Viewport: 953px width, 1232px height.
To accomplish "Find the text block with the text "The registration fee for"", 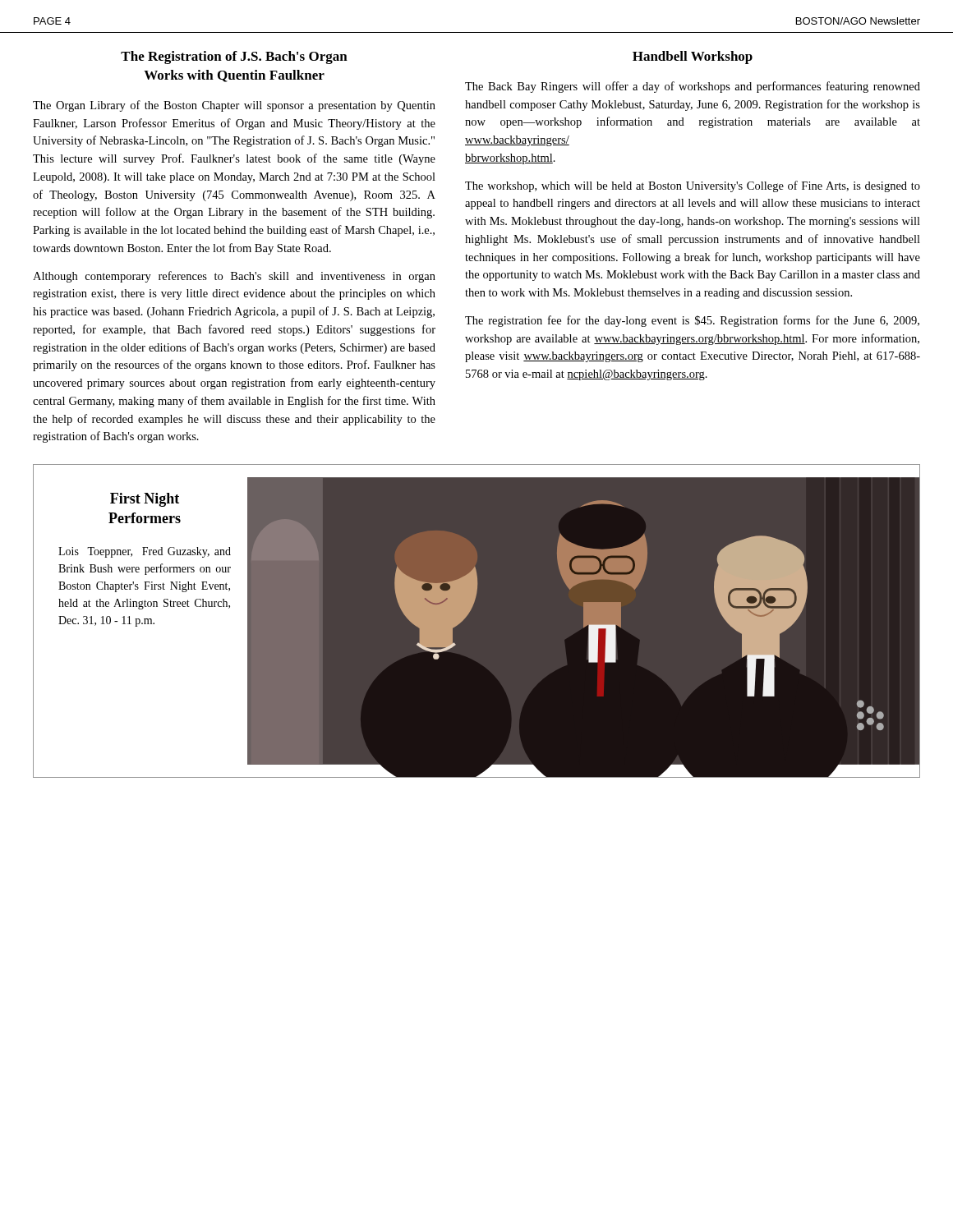I will pyautogui.click(x=693, y=347).
